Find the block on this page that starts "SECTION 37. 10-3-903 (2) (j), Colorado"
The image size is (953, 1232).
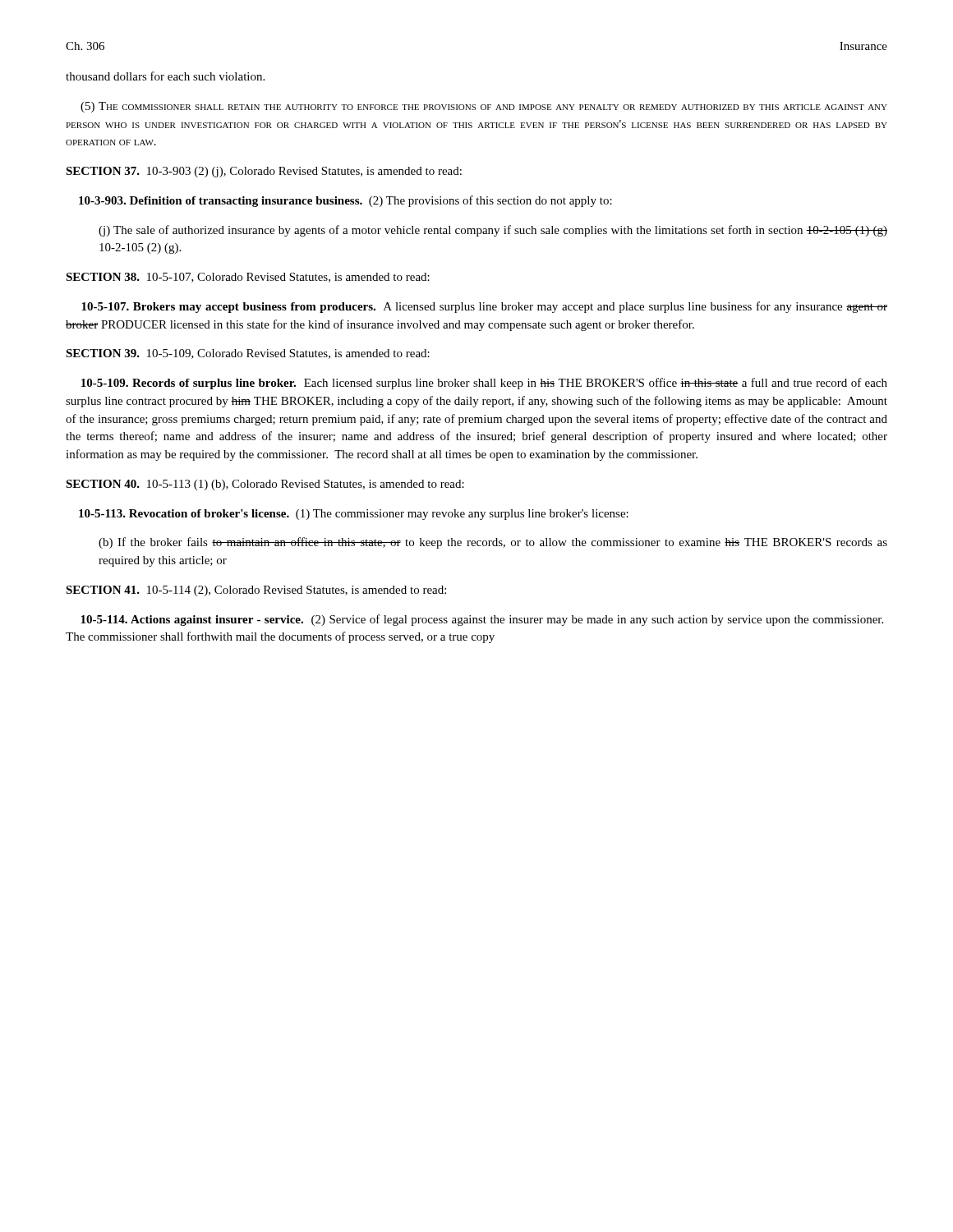click(264, 172)
